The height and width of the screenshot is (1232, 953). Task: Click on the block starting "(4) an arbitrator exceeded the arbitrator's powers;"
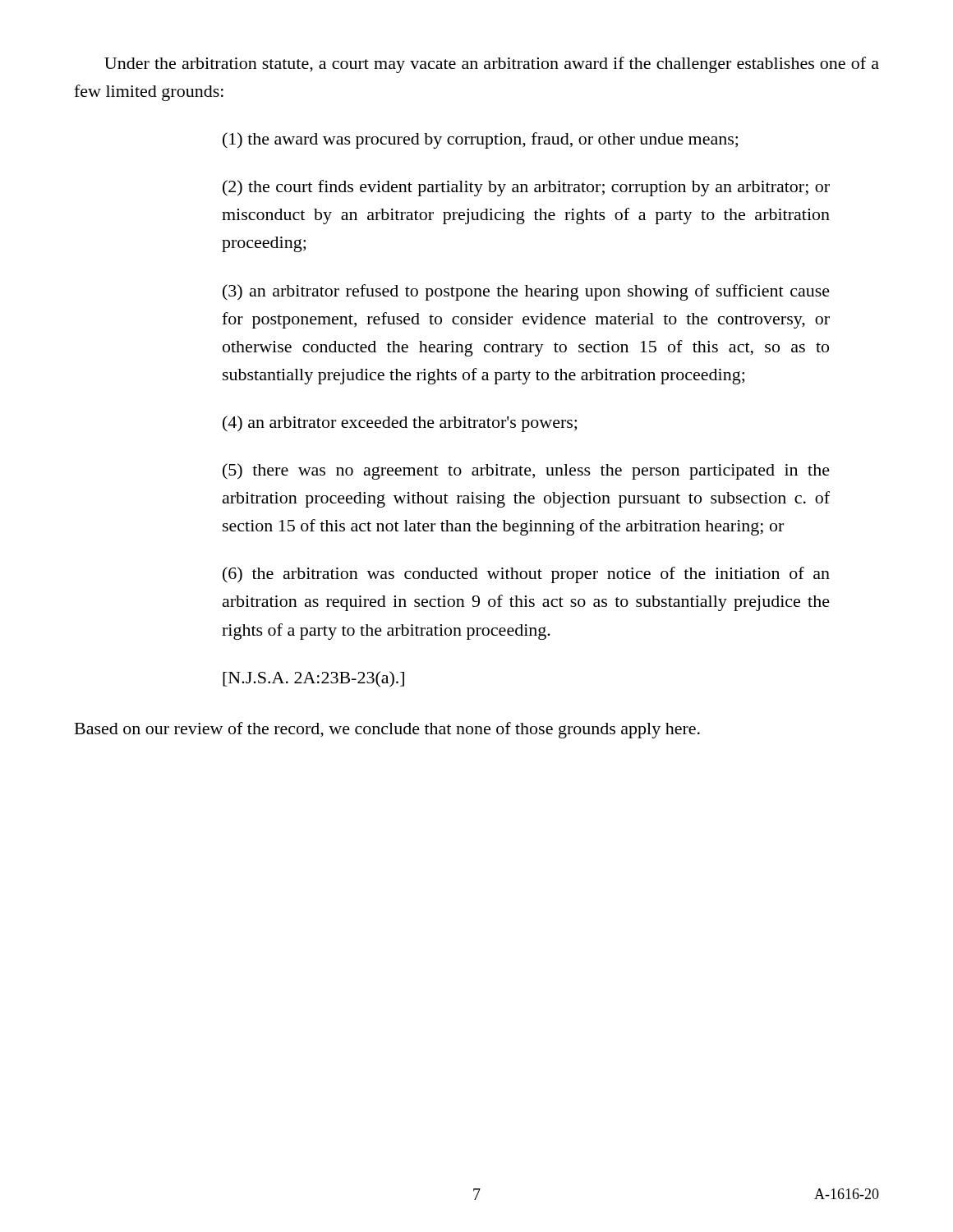[400, 422]
